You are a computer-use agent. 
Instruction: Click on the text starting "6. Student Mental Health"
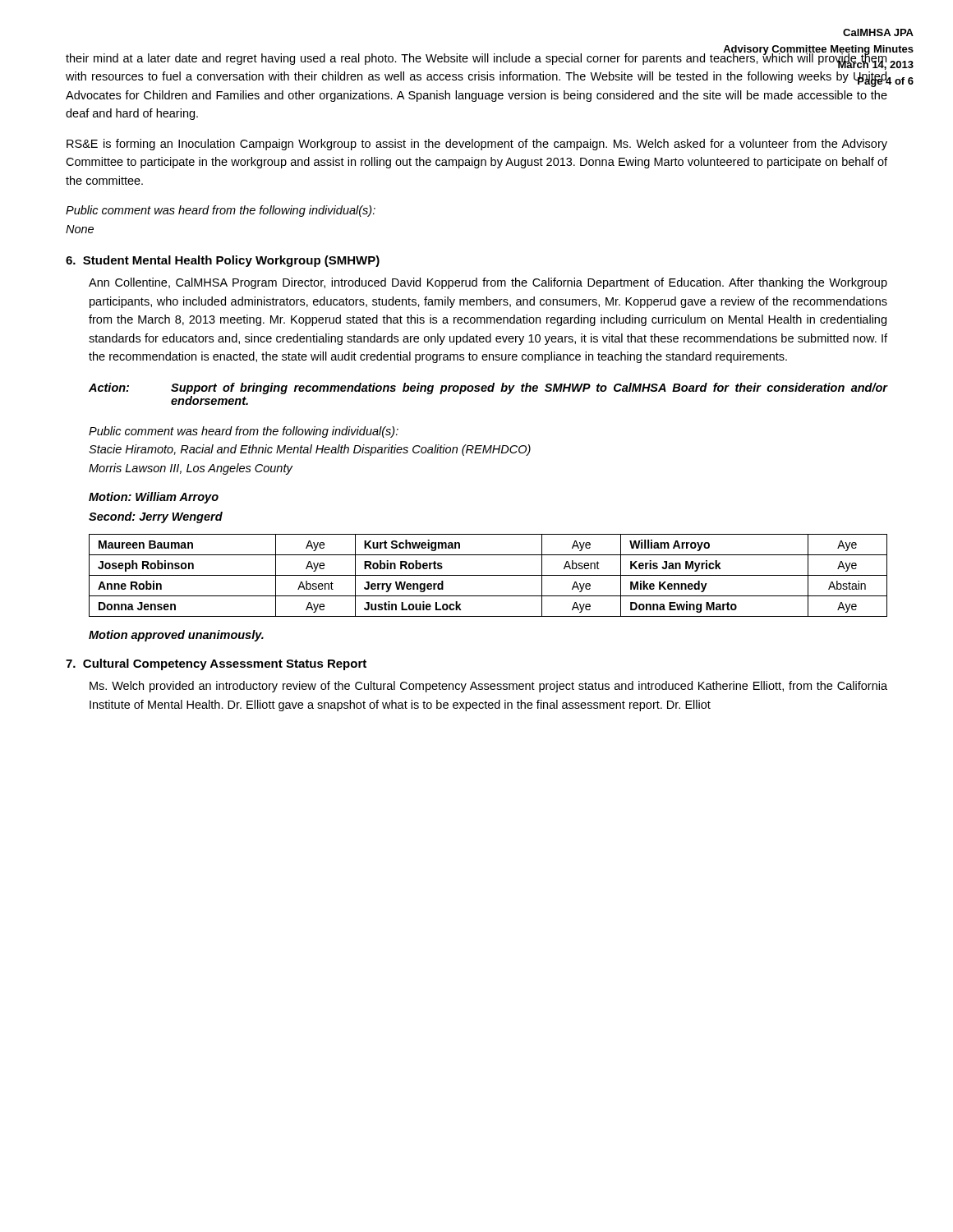(223, 260)
